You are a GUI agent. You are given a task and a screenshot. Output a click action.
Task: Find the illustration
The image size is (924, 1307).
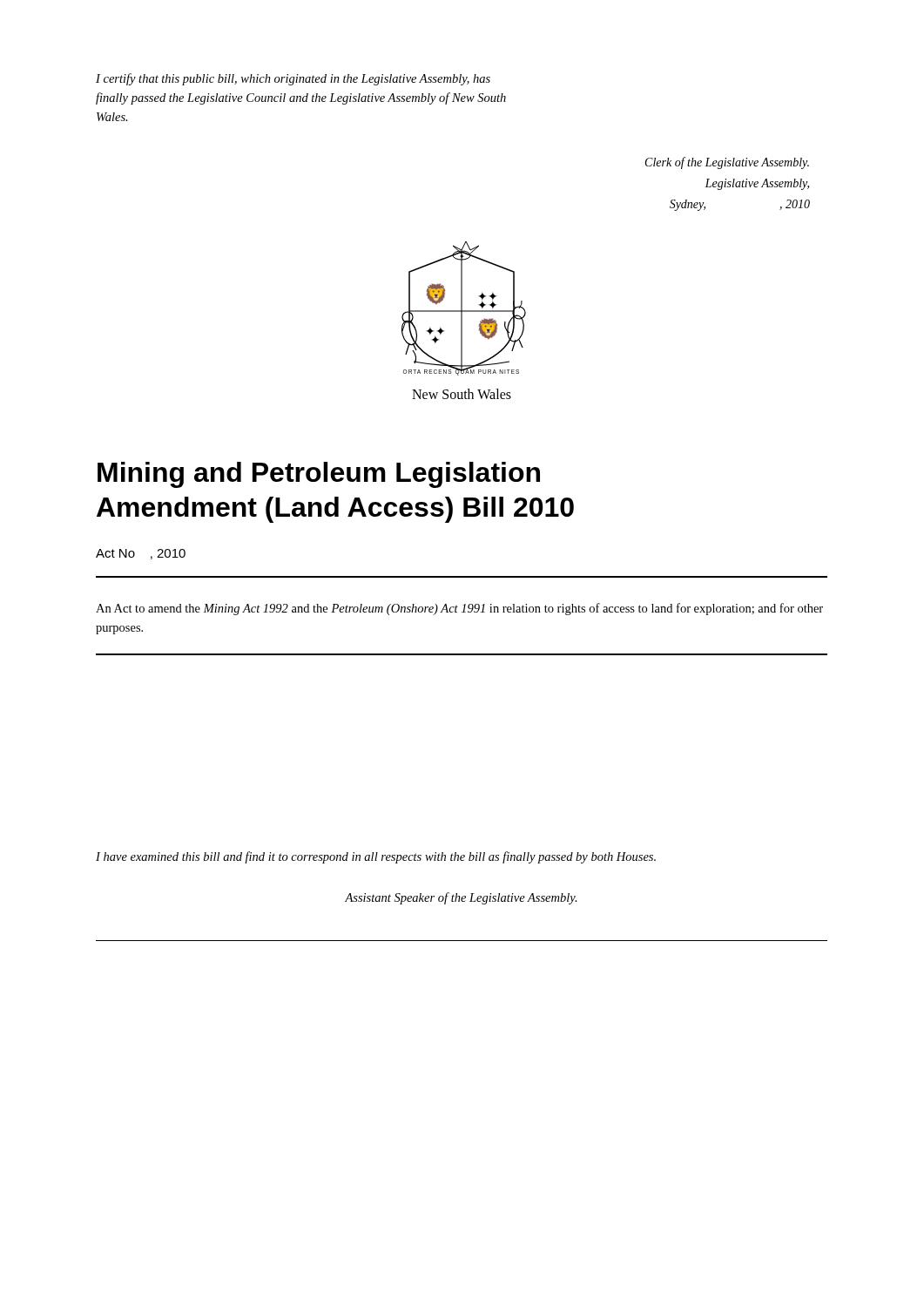tap(462, 310)
